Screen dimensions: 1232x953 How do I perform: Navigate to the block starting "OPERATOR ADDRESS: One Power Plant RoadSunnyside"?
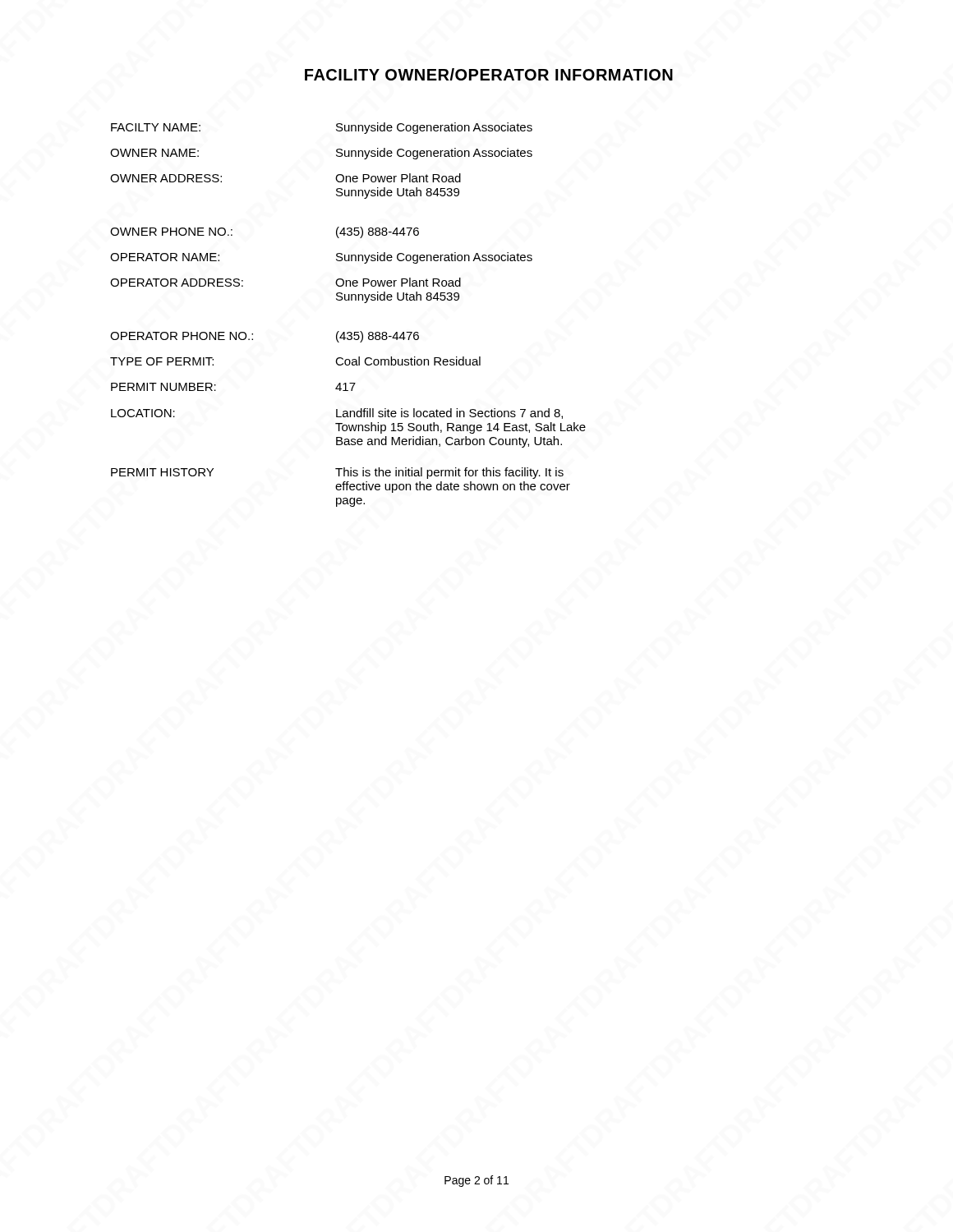coord(174,283)
